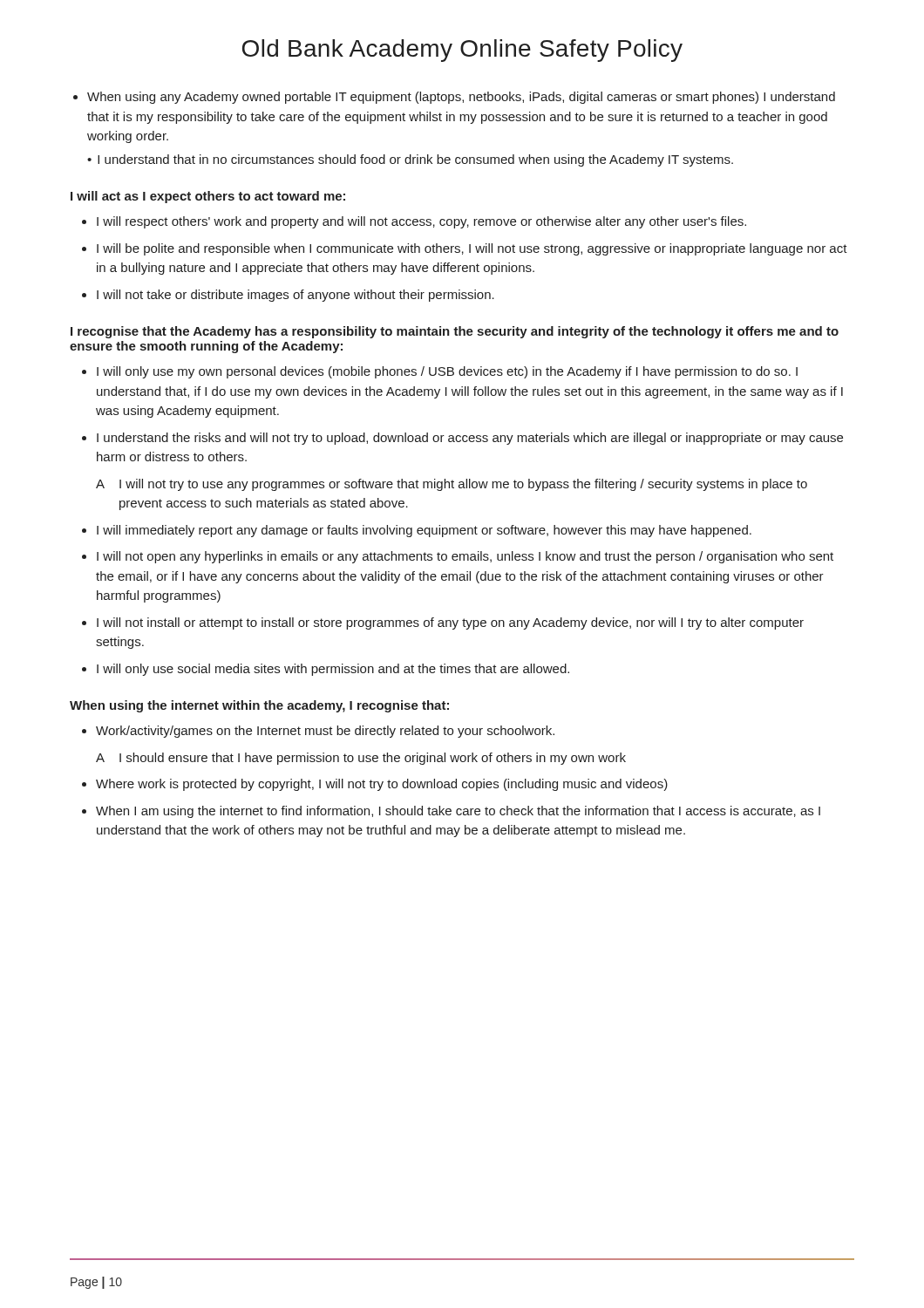924x1308 pixels.
Task: Point to the text starting "A I should ensure"
Action: pyautogui.click(x=475, y=758)
